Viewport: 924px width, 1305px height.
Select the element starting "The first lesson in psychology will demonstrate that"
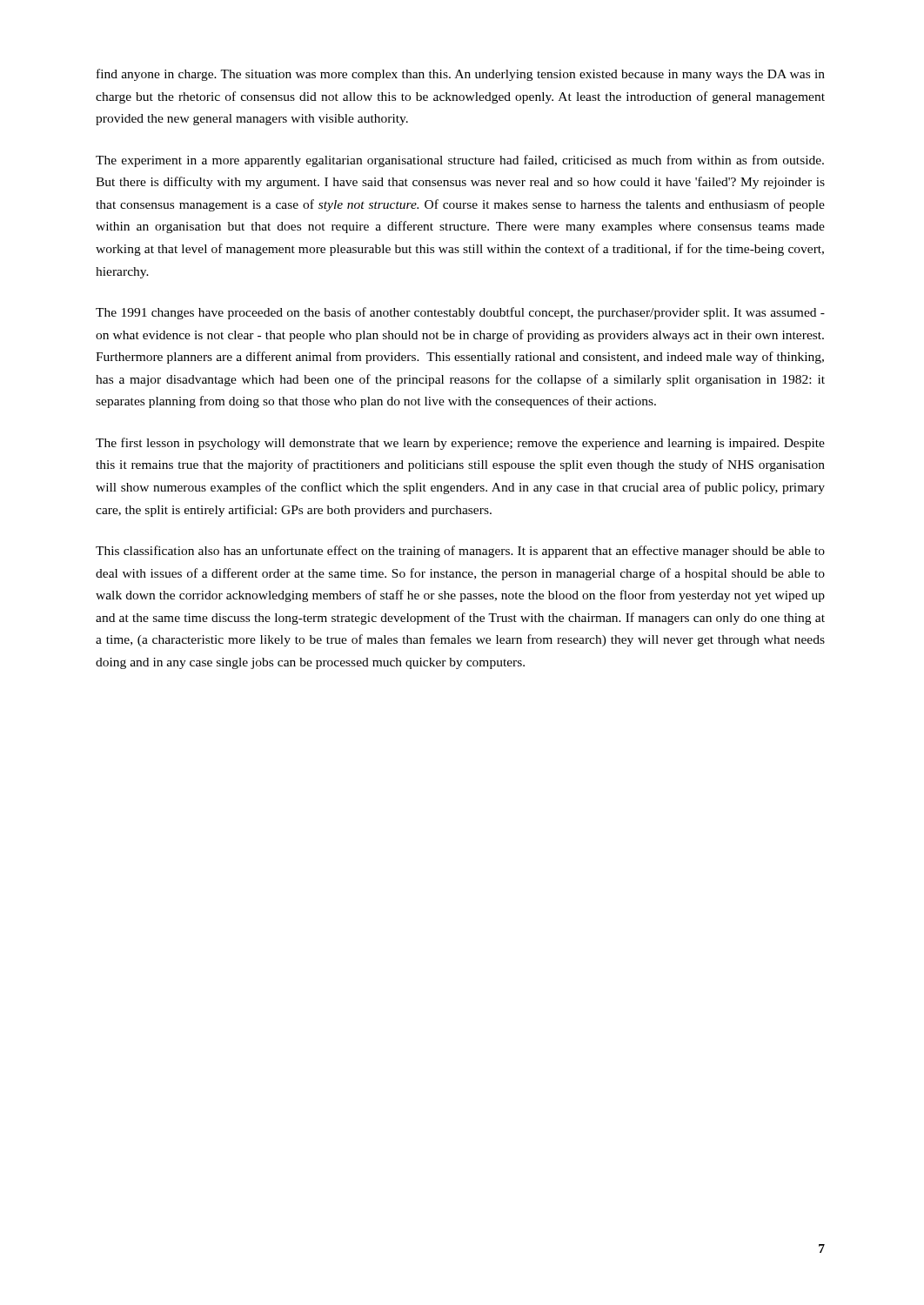tap(460, 476)
